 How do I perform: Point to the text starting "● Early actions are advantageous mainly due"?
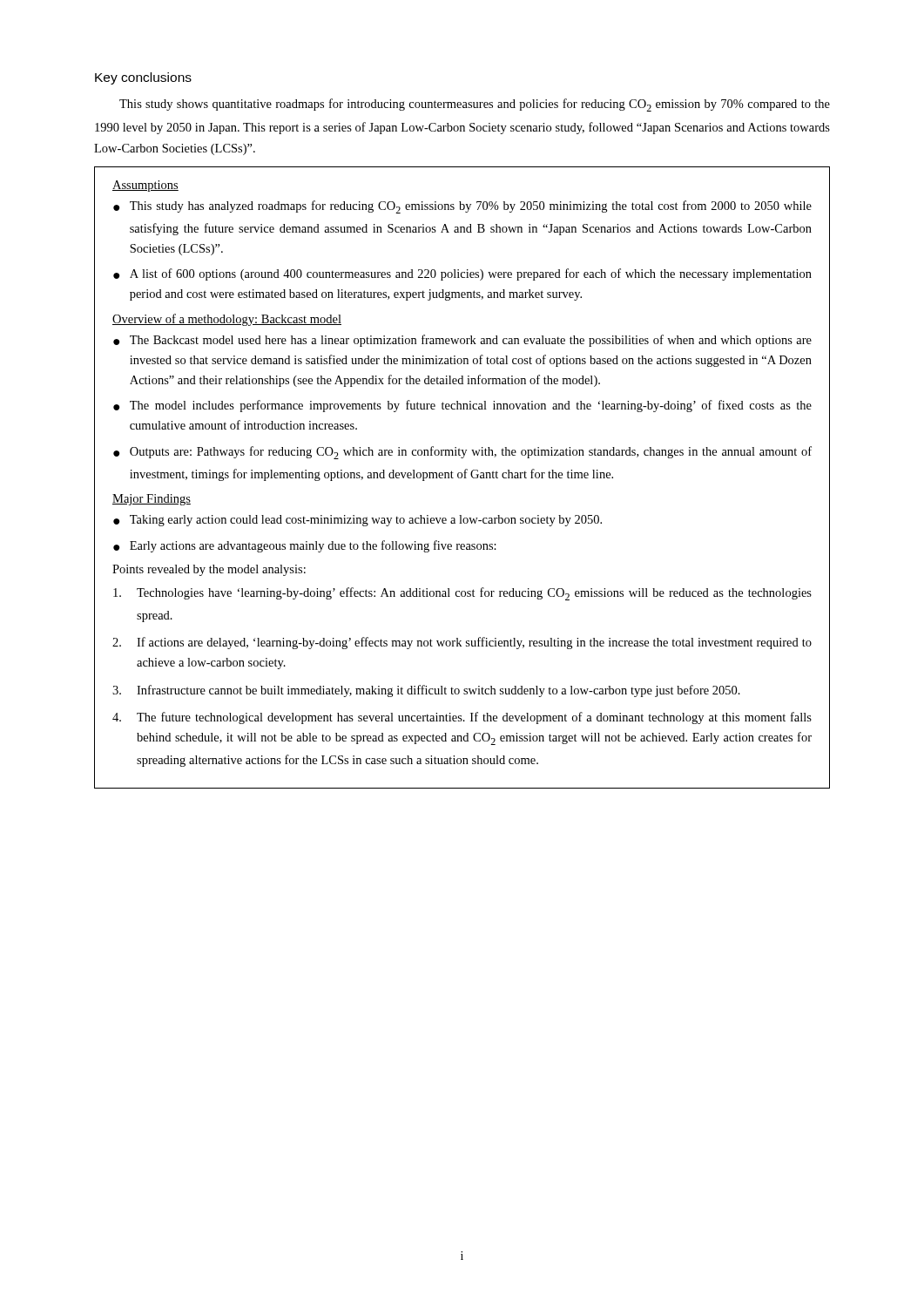(462, 653)
